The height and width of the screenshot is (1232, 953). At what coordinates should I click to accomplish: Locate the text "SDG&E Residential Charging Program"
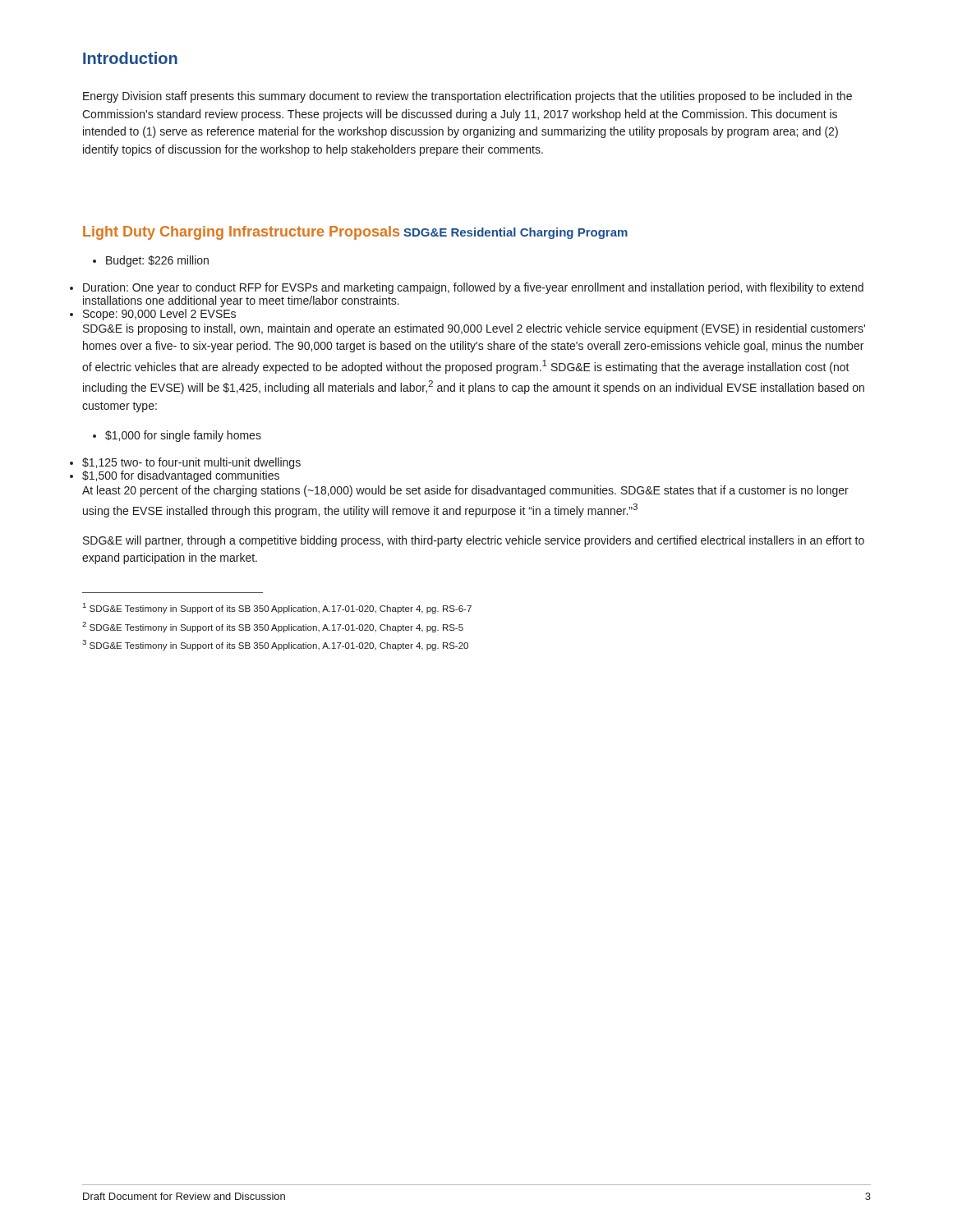(516, 232)
